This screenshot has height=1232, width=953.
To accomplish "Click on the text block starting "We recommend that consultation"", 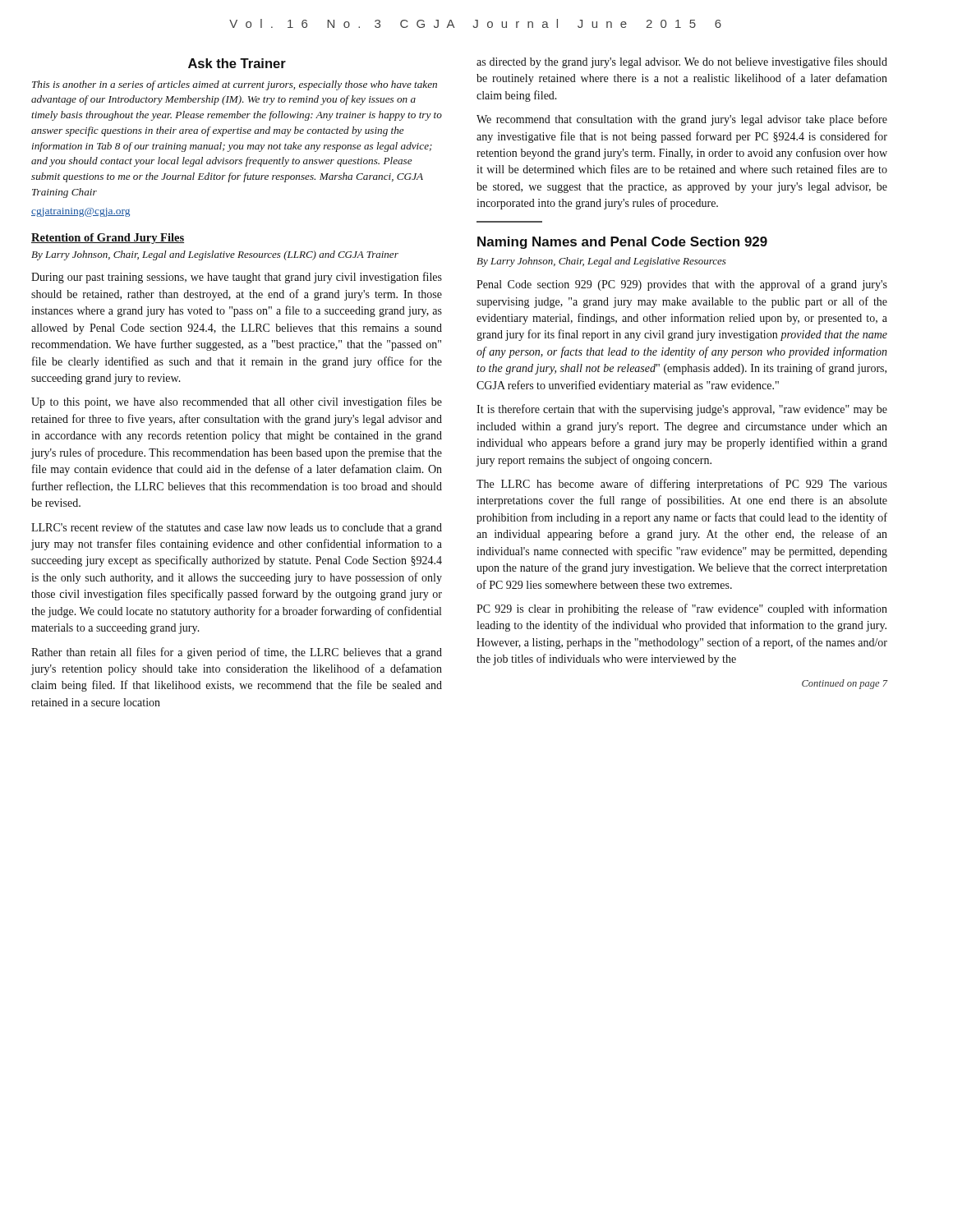I will (682, 162).
